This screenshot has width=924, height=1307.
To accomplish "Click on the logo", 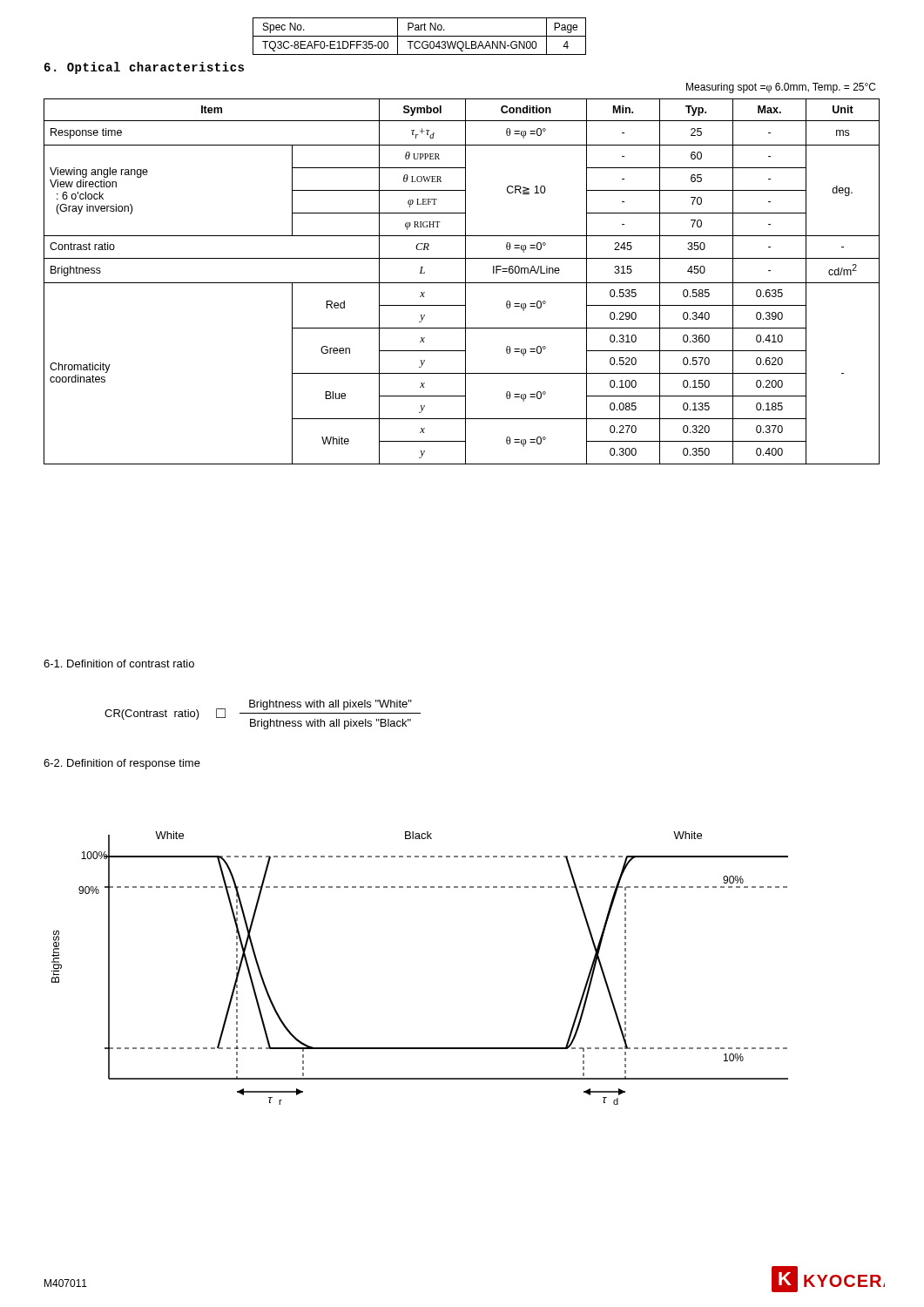I will coord(828,1280).
